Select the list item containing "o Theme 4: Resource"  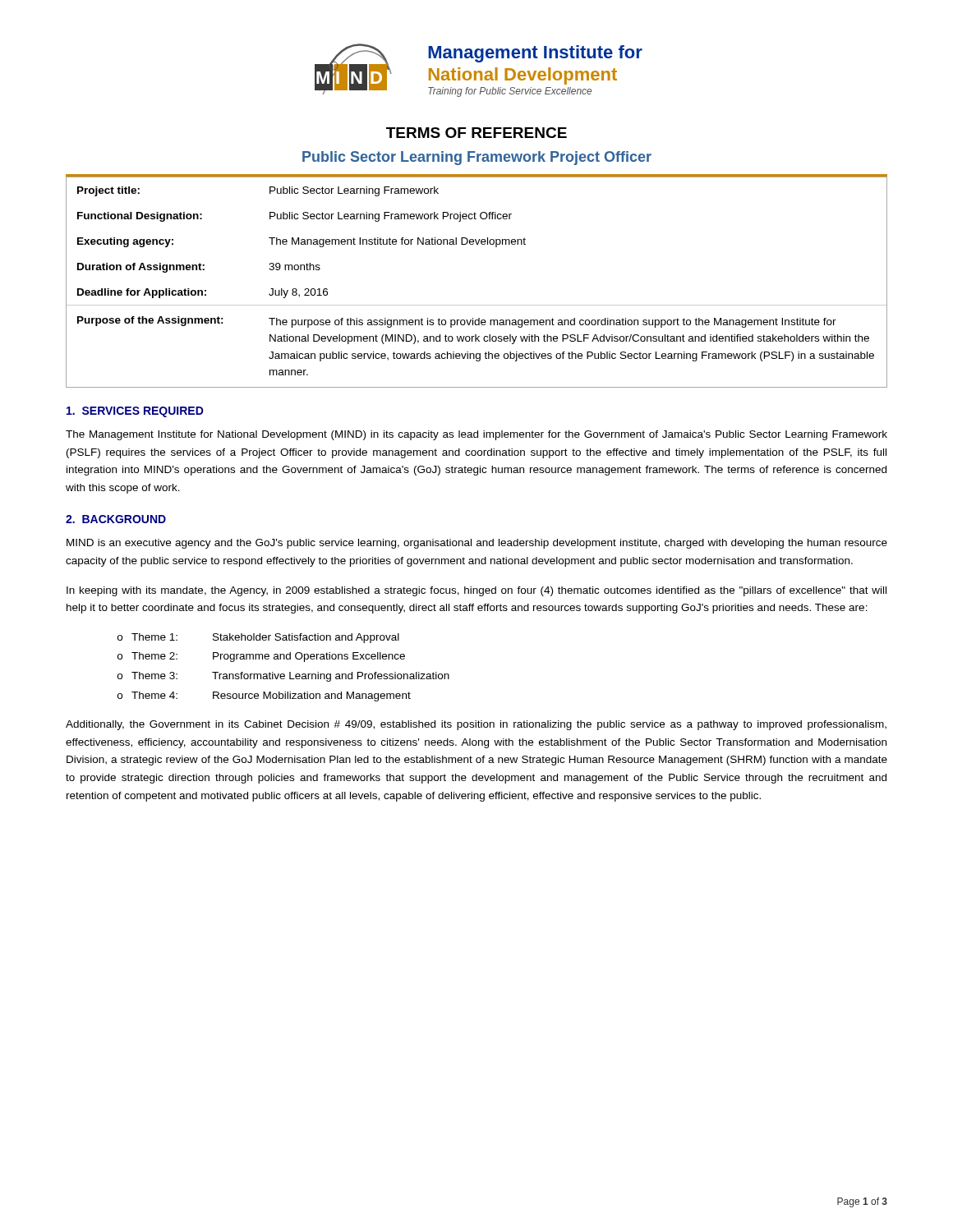click(263, 695)
